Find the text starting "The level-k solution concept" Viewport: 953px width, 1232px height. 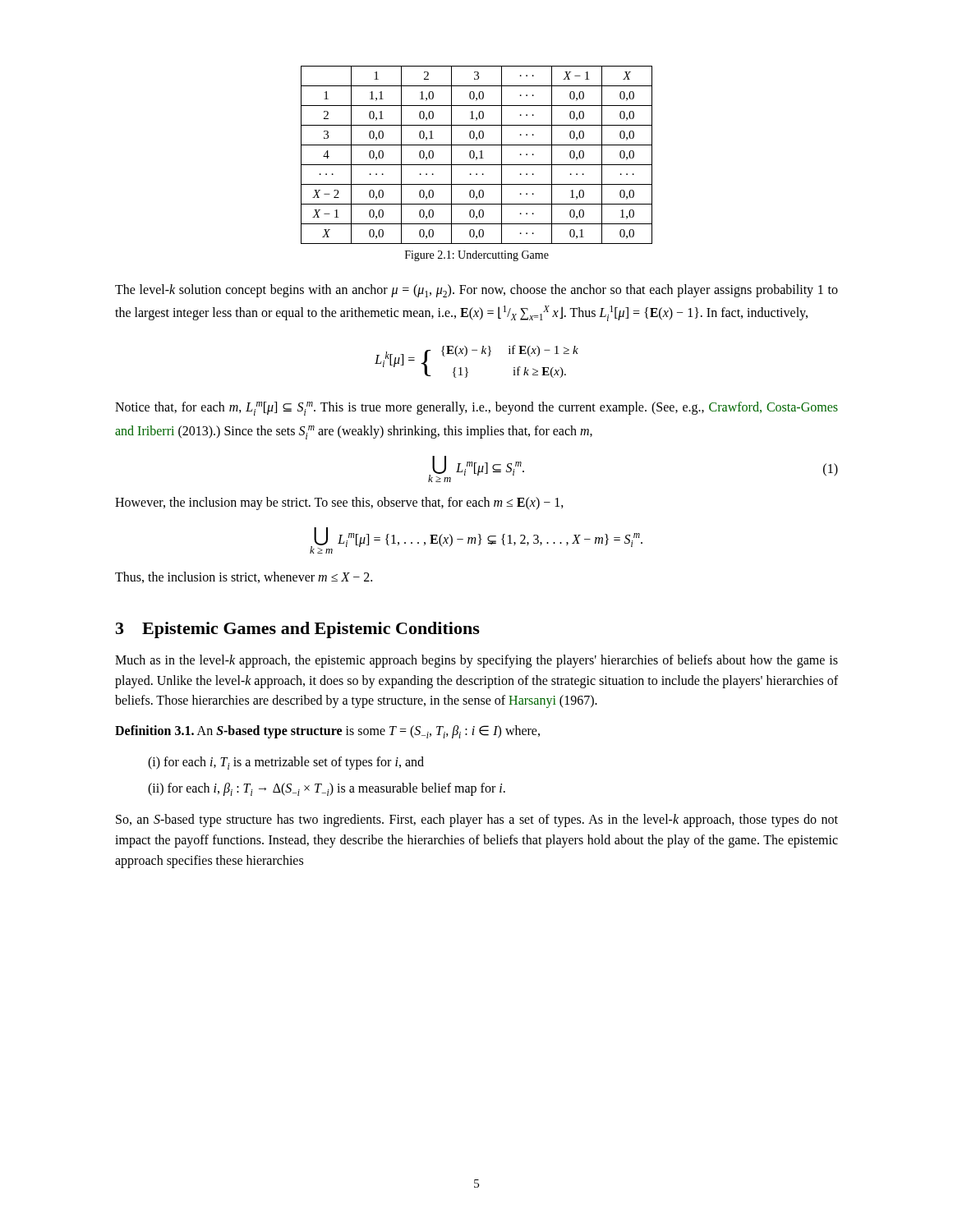tap(476, 302)
